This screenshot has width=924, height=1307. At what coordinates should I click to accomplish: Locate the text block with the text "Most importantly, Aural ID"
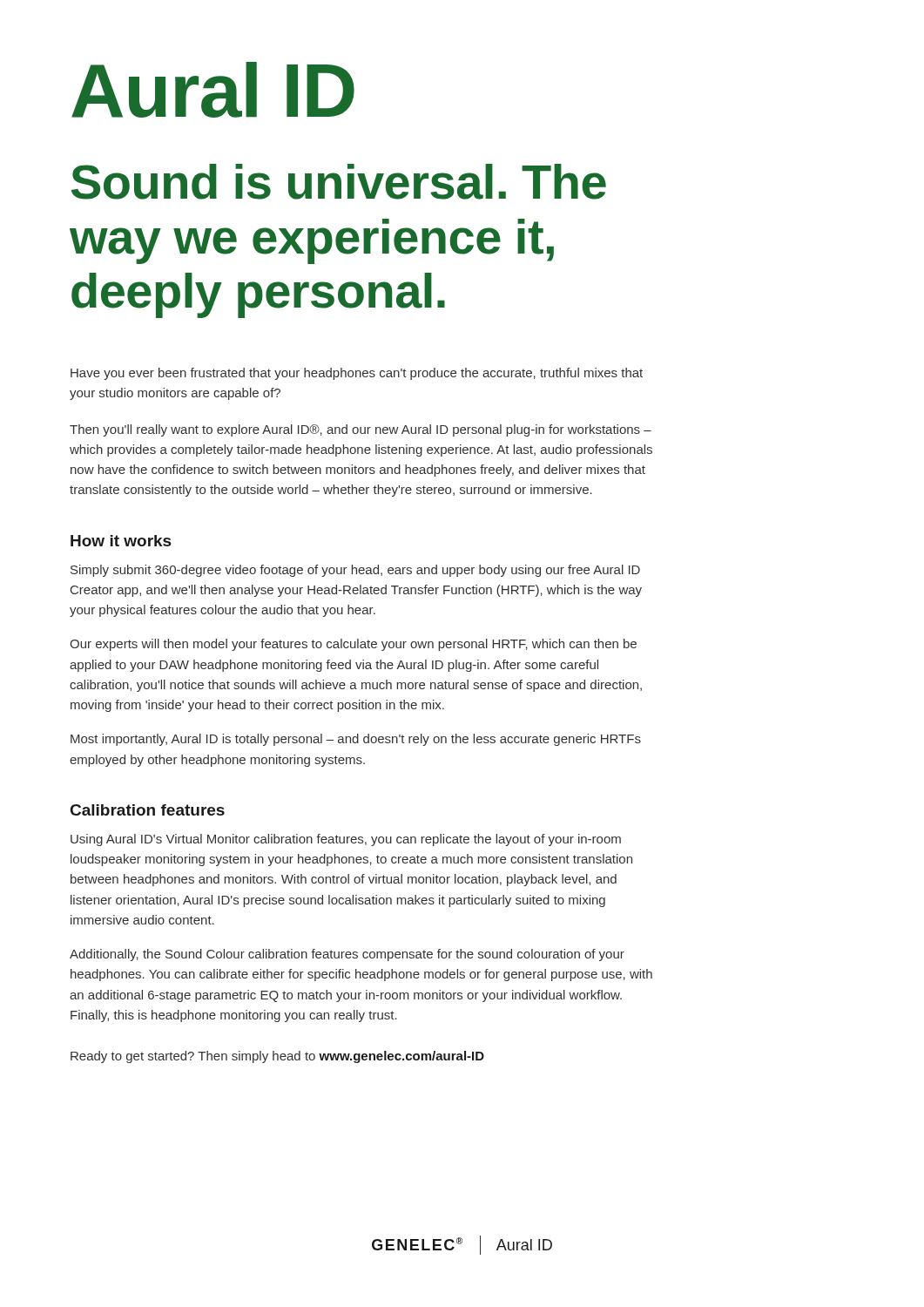point(366,749)
